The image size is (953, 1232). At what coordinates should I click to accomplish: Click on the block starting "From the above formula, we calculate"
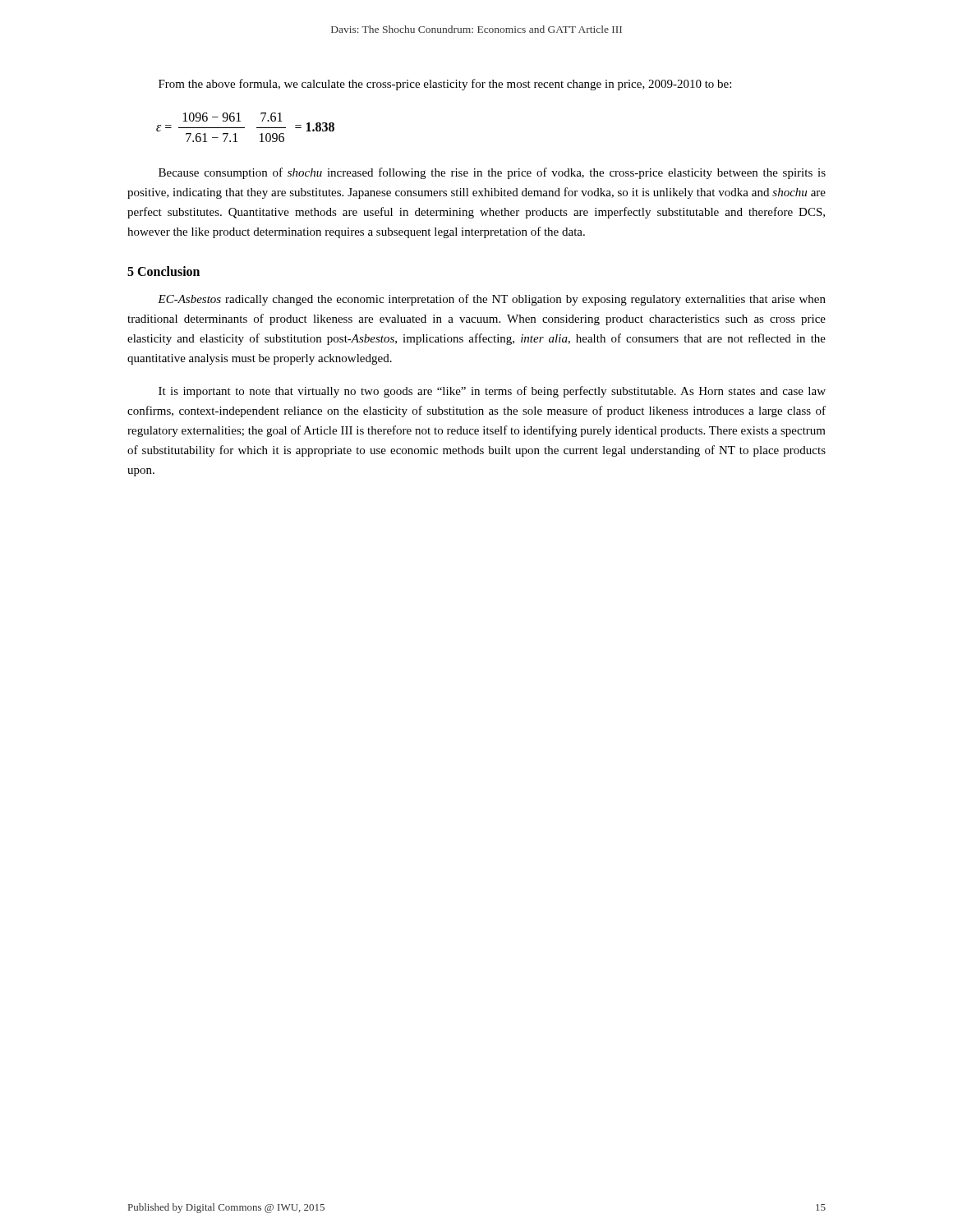pos(445,84)
